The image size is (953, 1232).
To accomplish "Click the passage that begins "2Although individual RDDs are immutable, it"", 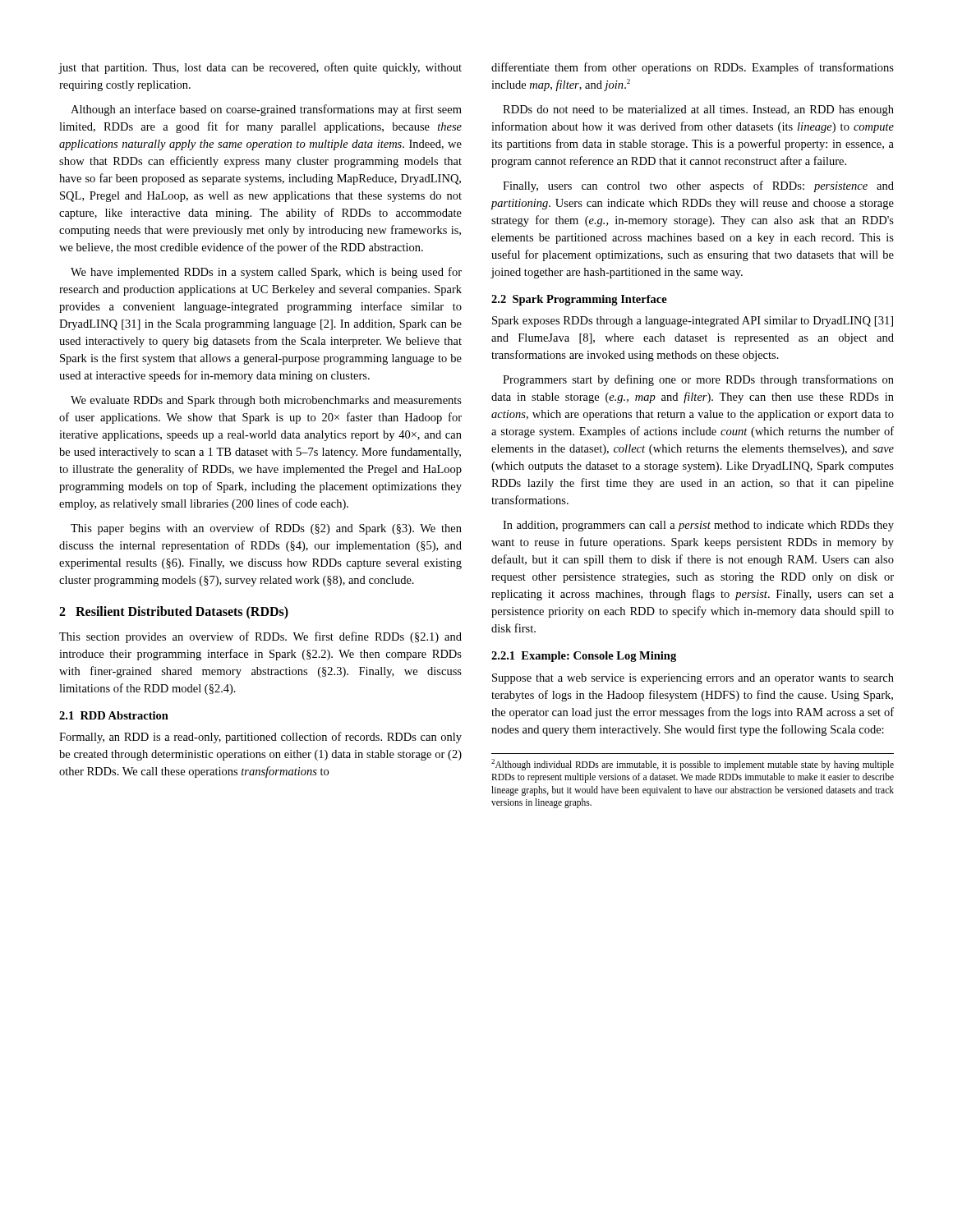I will click(x=693, y=781).
